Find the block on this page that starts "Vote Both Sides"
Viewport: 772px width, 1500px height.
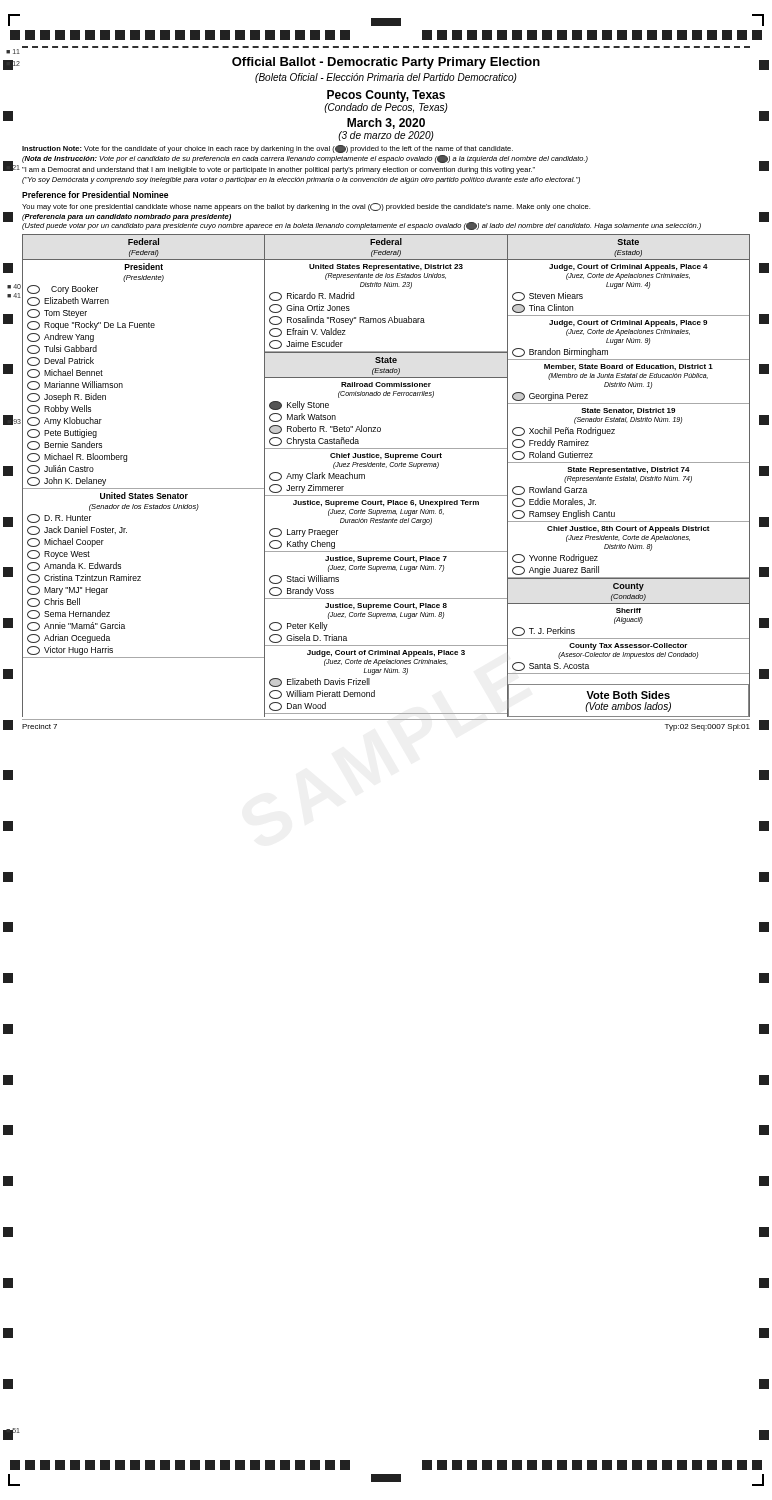click(x=628, y=701)
